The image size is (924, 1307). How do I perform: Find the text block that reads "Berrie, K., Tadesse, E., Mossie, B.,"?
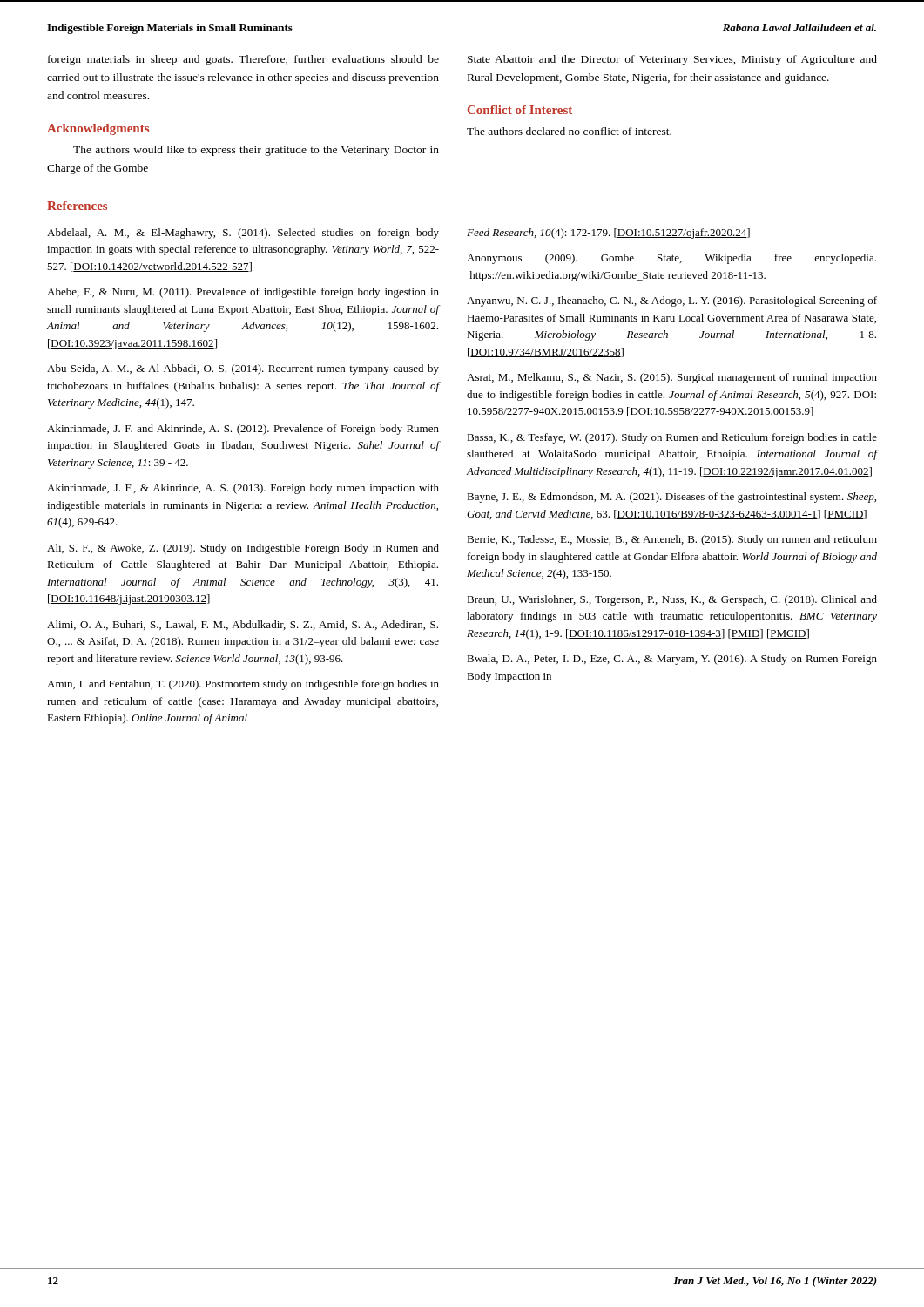coord(672,556)
